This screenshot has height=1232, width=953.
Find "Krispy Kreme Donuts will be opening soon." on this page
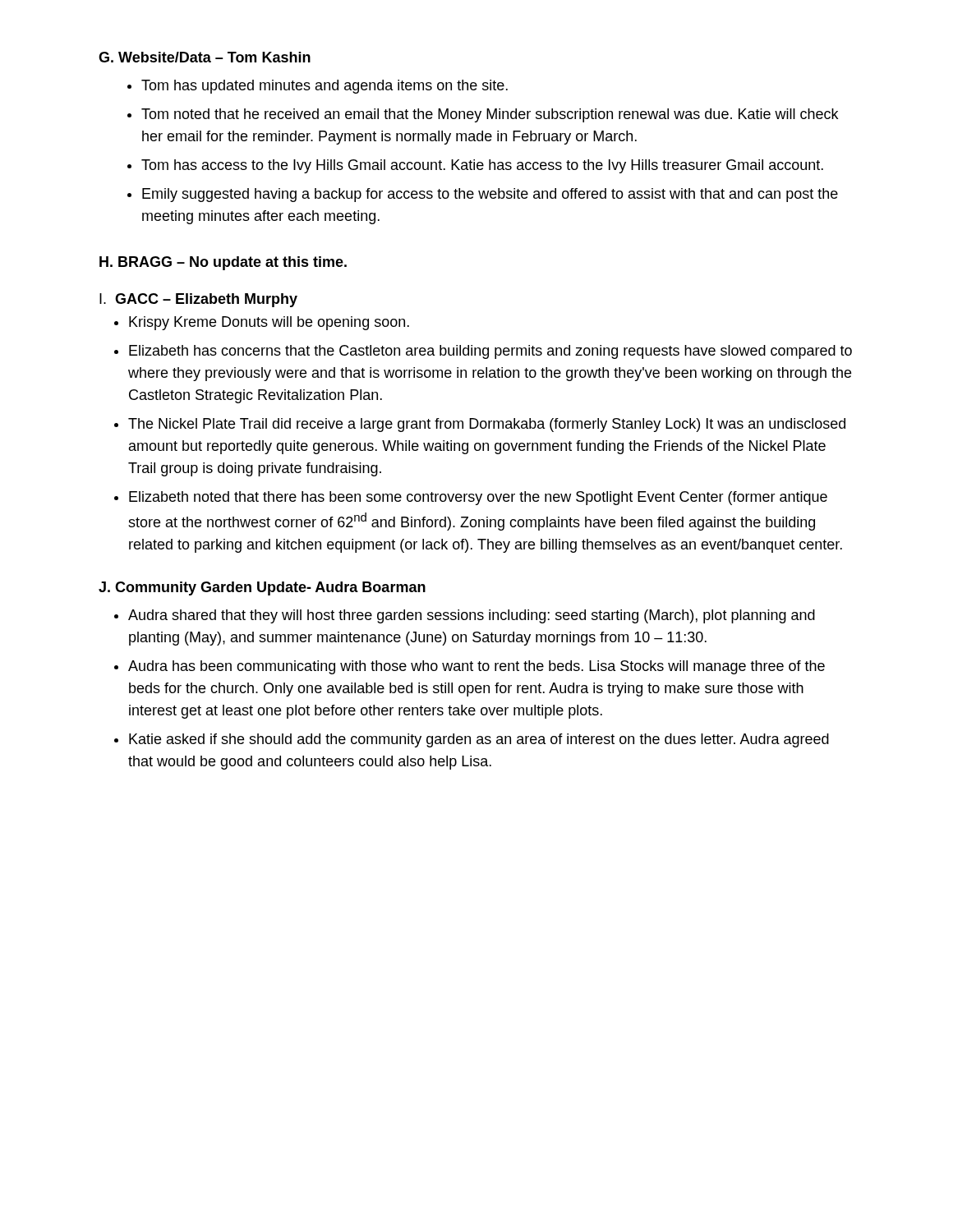pos(269,322)
